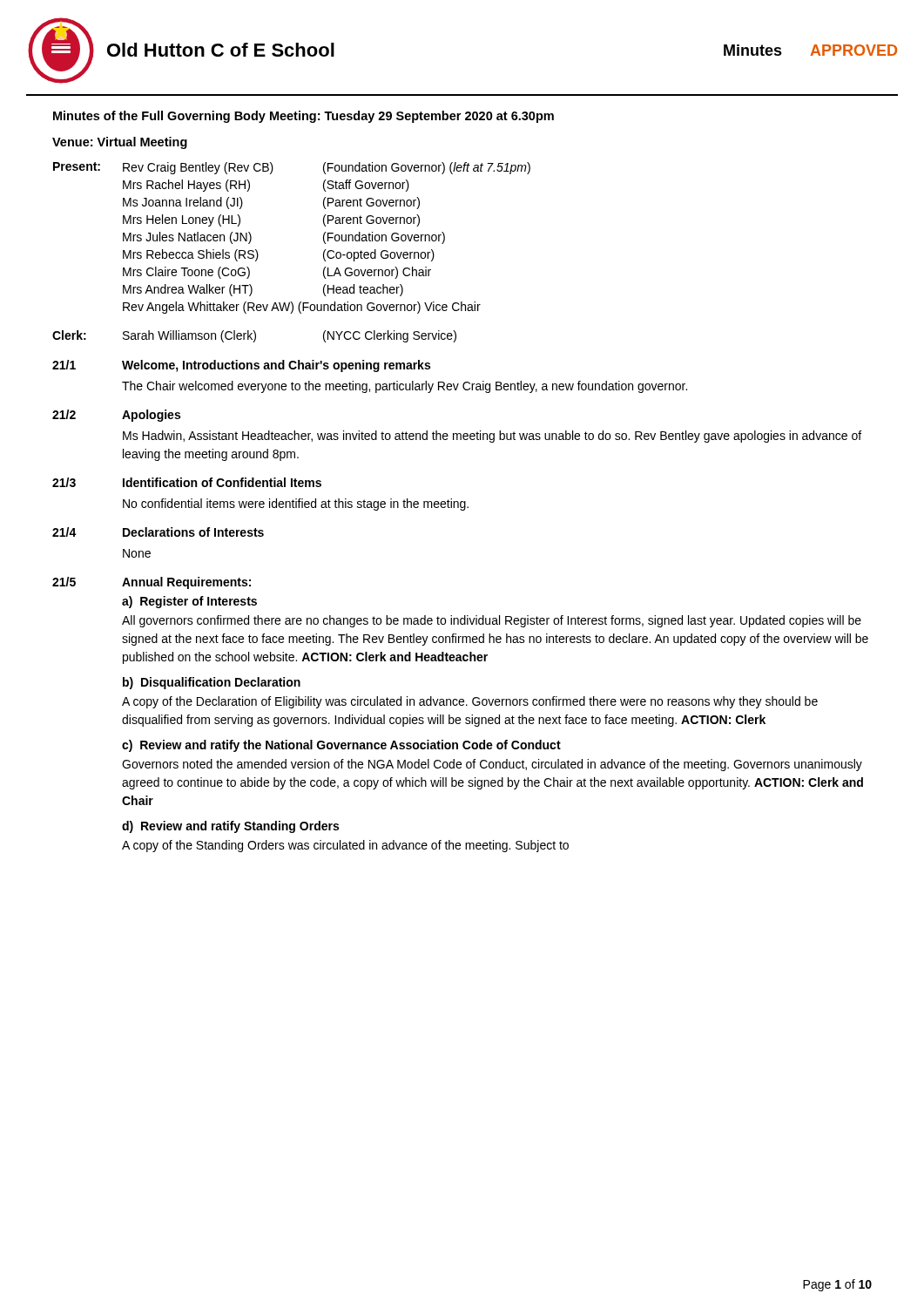924x1307 pixels.
Task: Where is the passage that starts "Governors noted the"?
Action: pos(493,782)
